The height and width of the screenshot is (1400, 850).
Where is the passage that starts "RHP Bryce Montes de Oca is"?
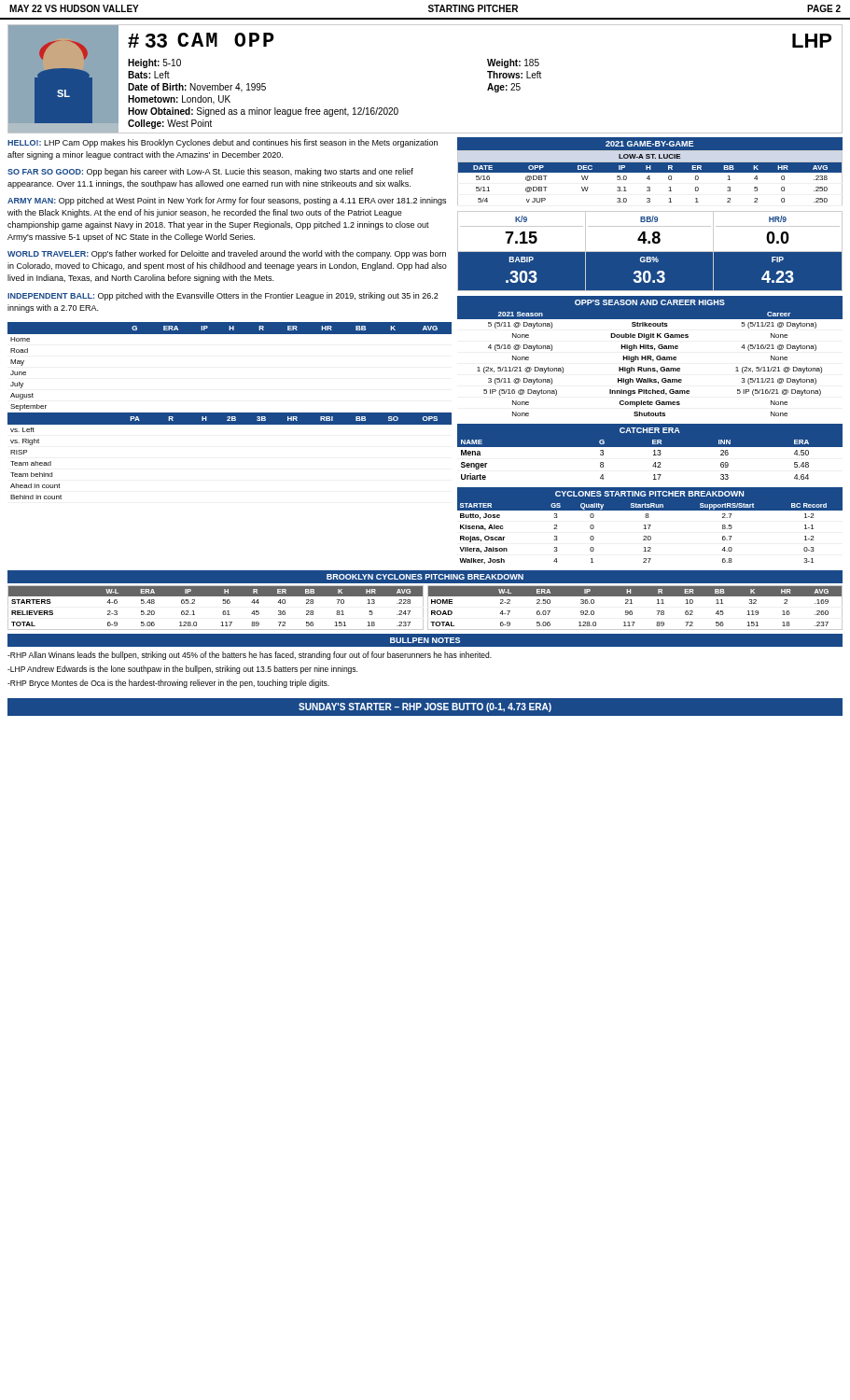(169, 683)
